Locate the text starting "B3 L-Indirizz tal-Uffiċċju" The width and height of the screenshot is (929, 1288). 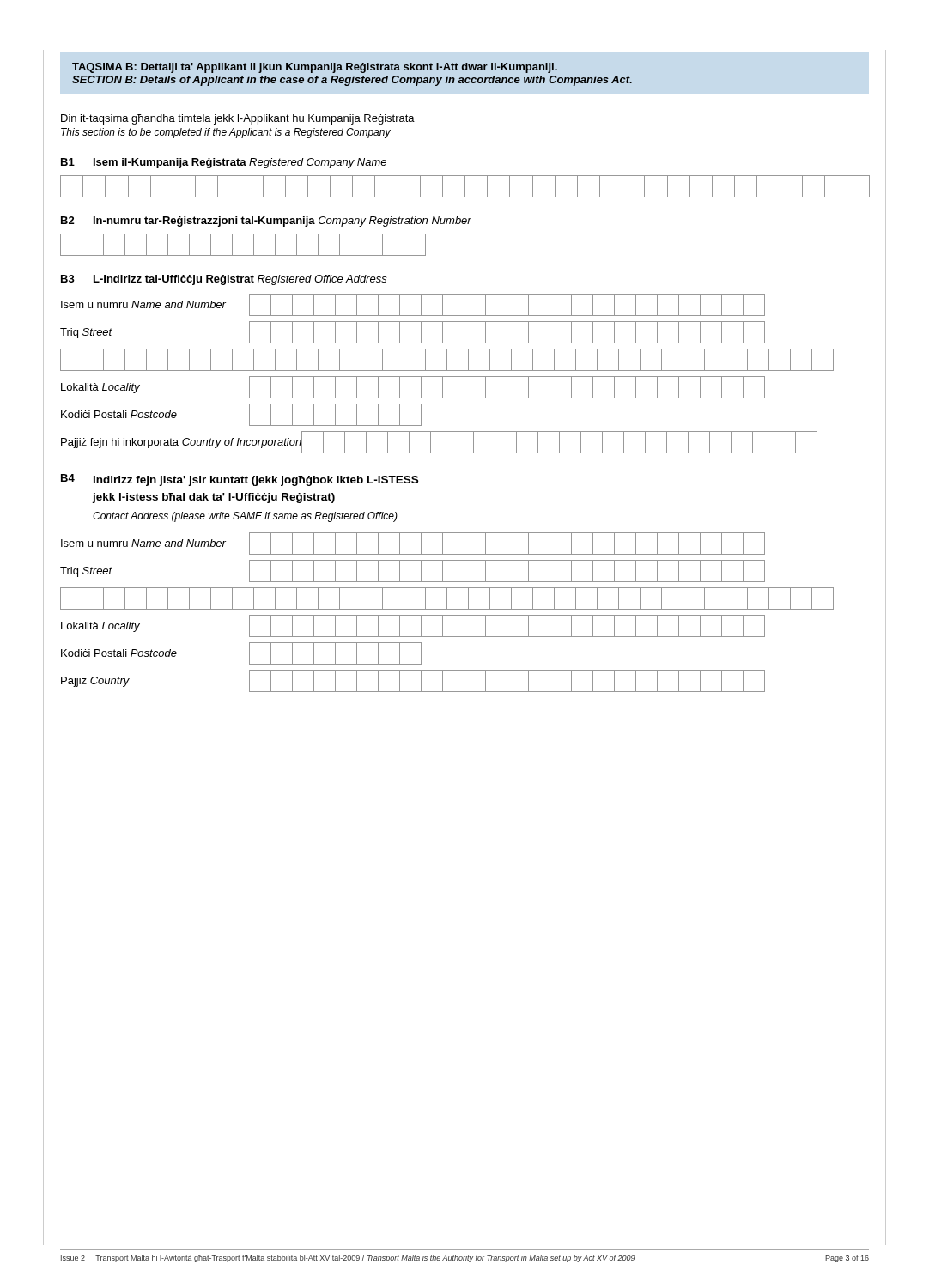224,278
